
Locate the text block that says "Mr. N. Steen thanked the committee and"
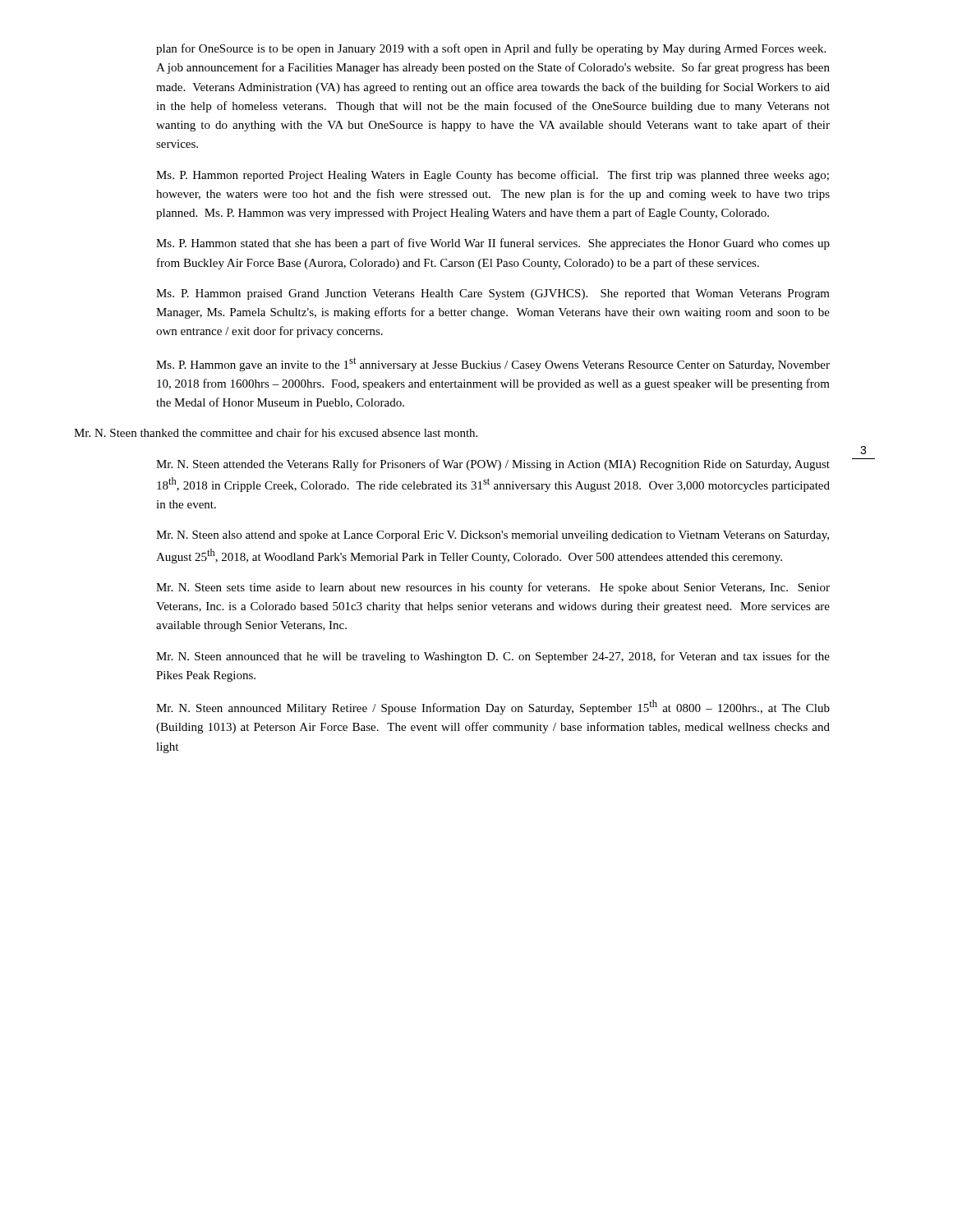click(x=452, y=434)
